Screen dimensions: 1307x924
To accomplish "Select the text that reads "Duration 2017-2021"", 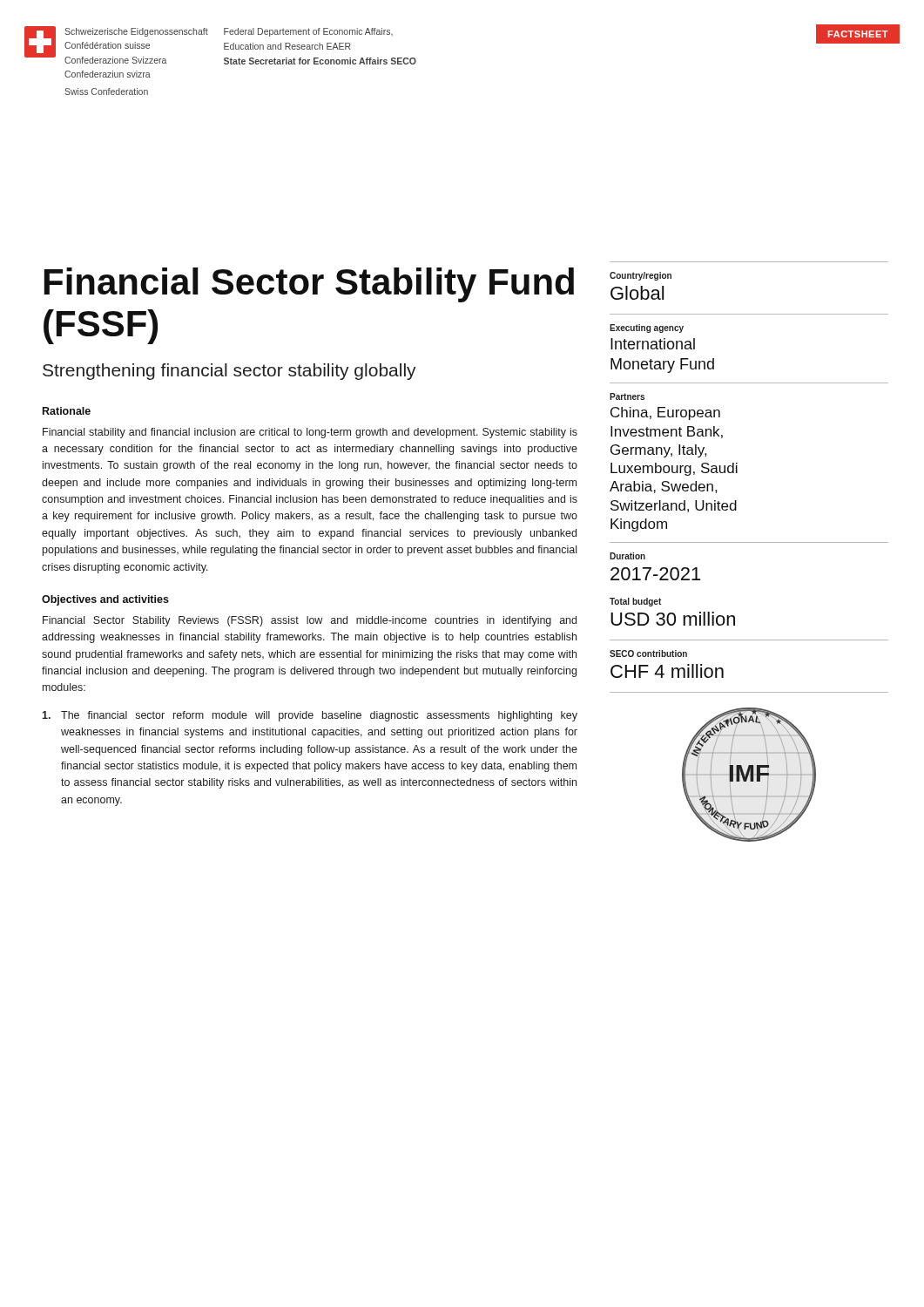I will [x=627, y=556].
